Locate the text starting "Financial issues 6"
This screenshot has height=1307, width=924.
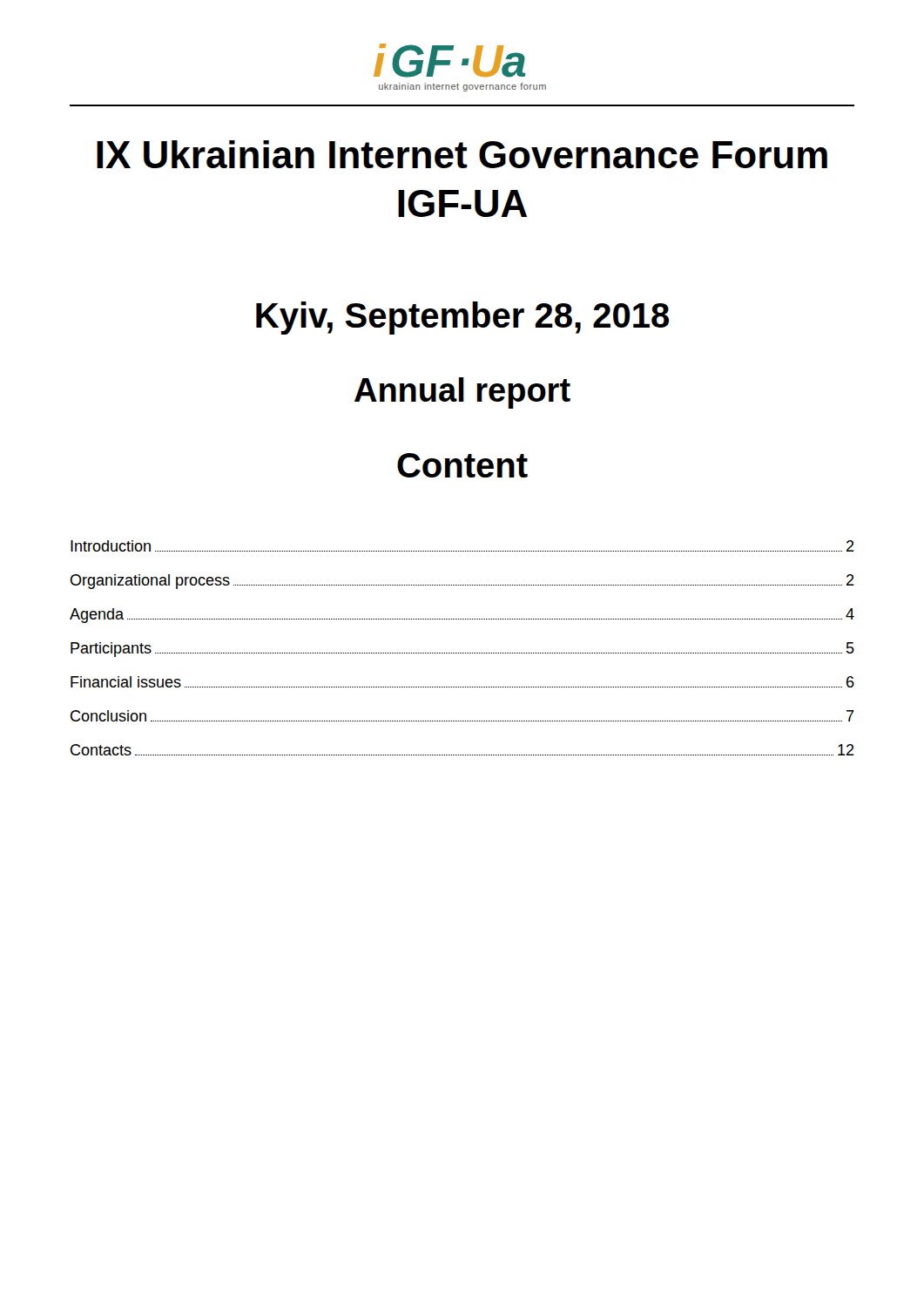point(462,683)
